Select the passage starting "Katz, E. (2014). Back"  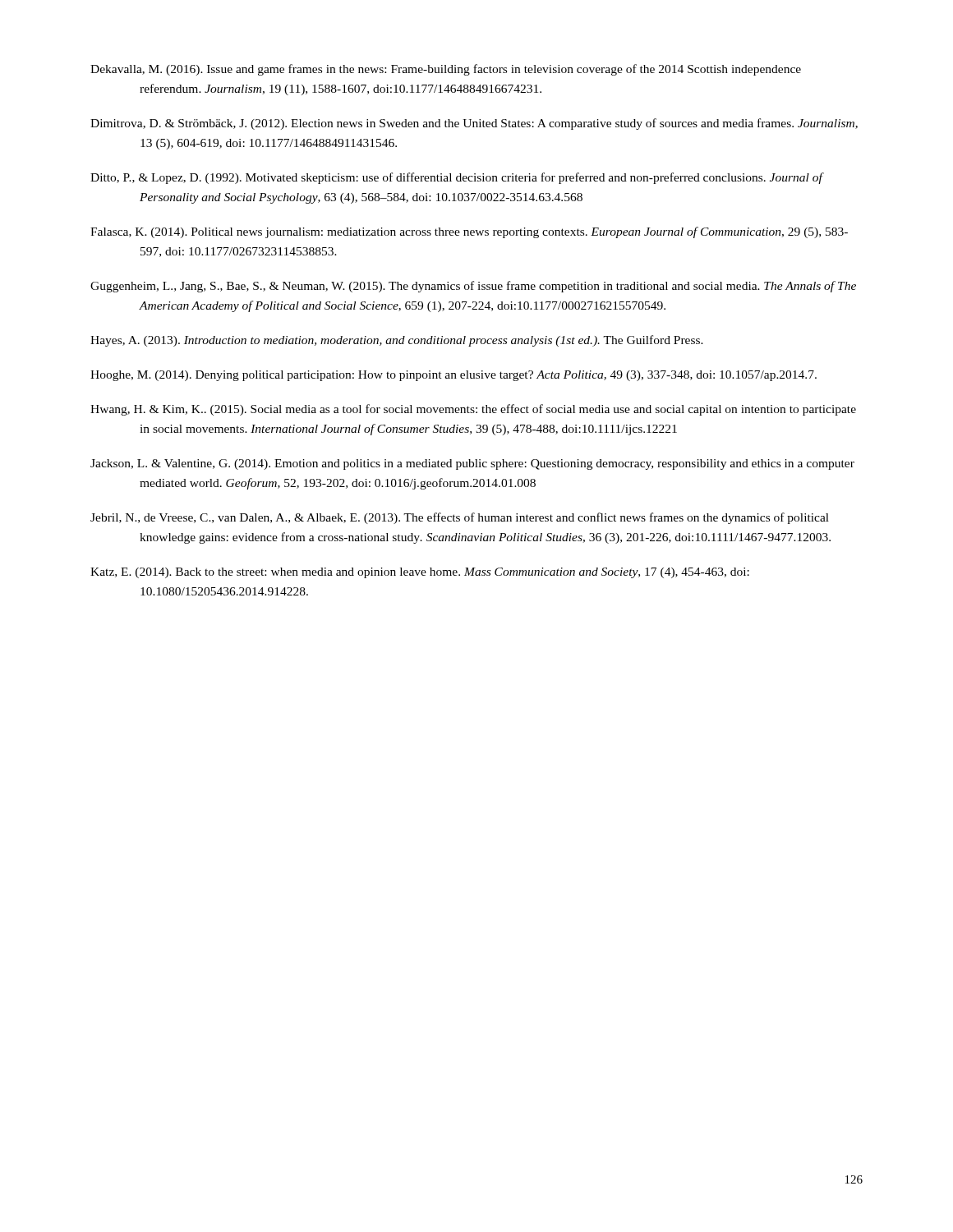[420, 581]
